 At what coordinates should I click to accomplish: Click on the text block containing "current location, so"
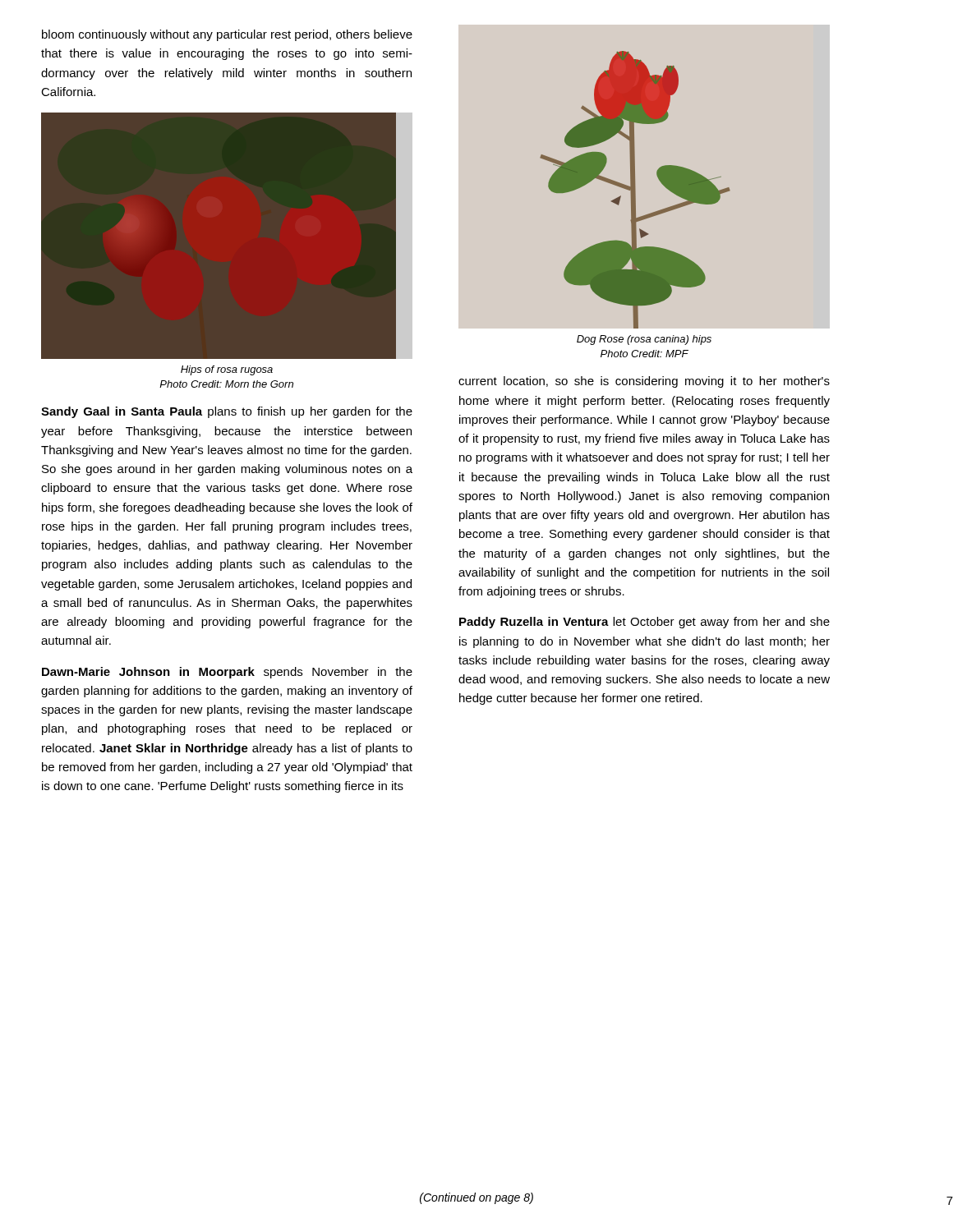click(644, 486)
